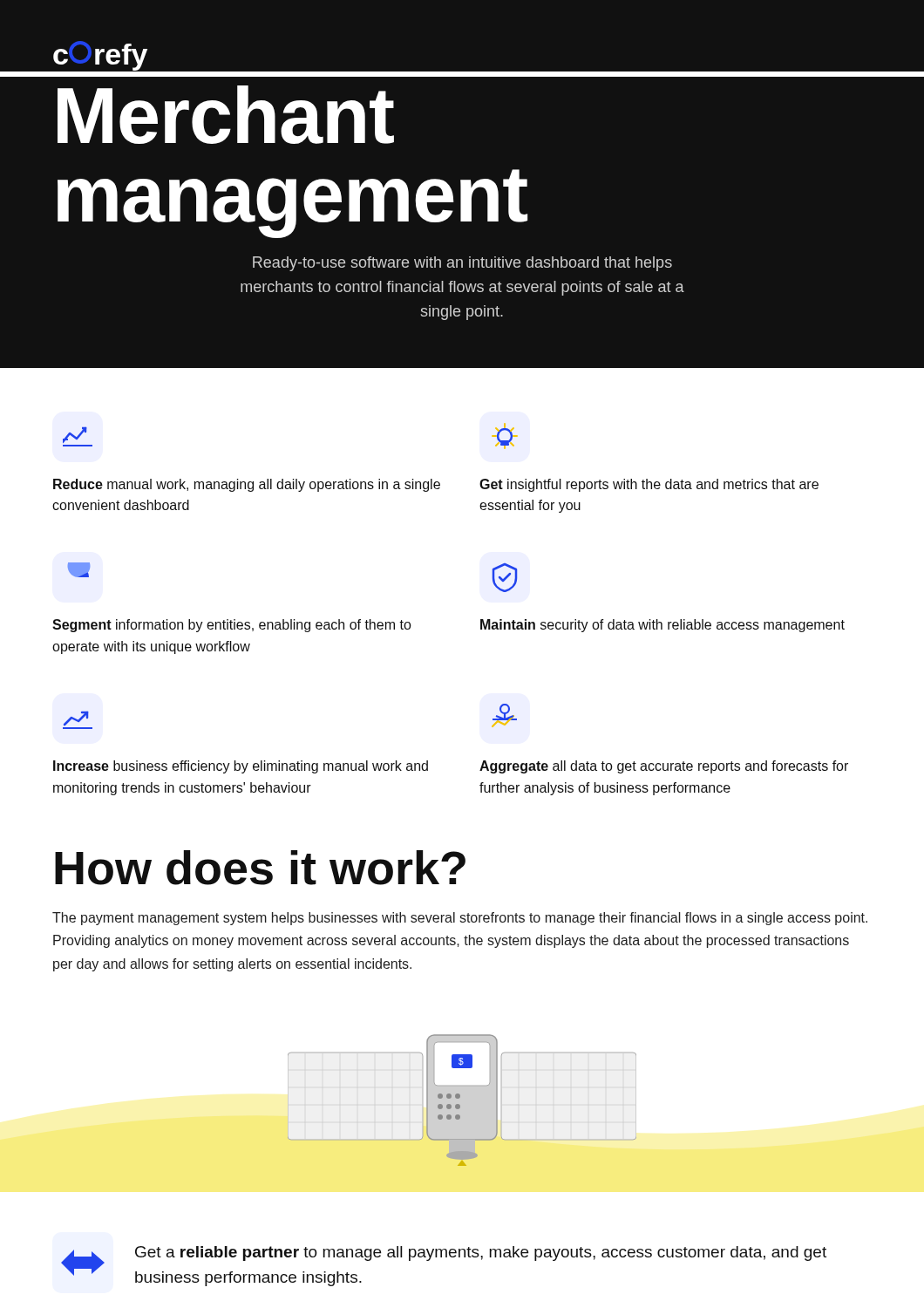
Task: Click on the element starting "Ready-to-use software with an intuitive"
Action: tap(462, 288)
